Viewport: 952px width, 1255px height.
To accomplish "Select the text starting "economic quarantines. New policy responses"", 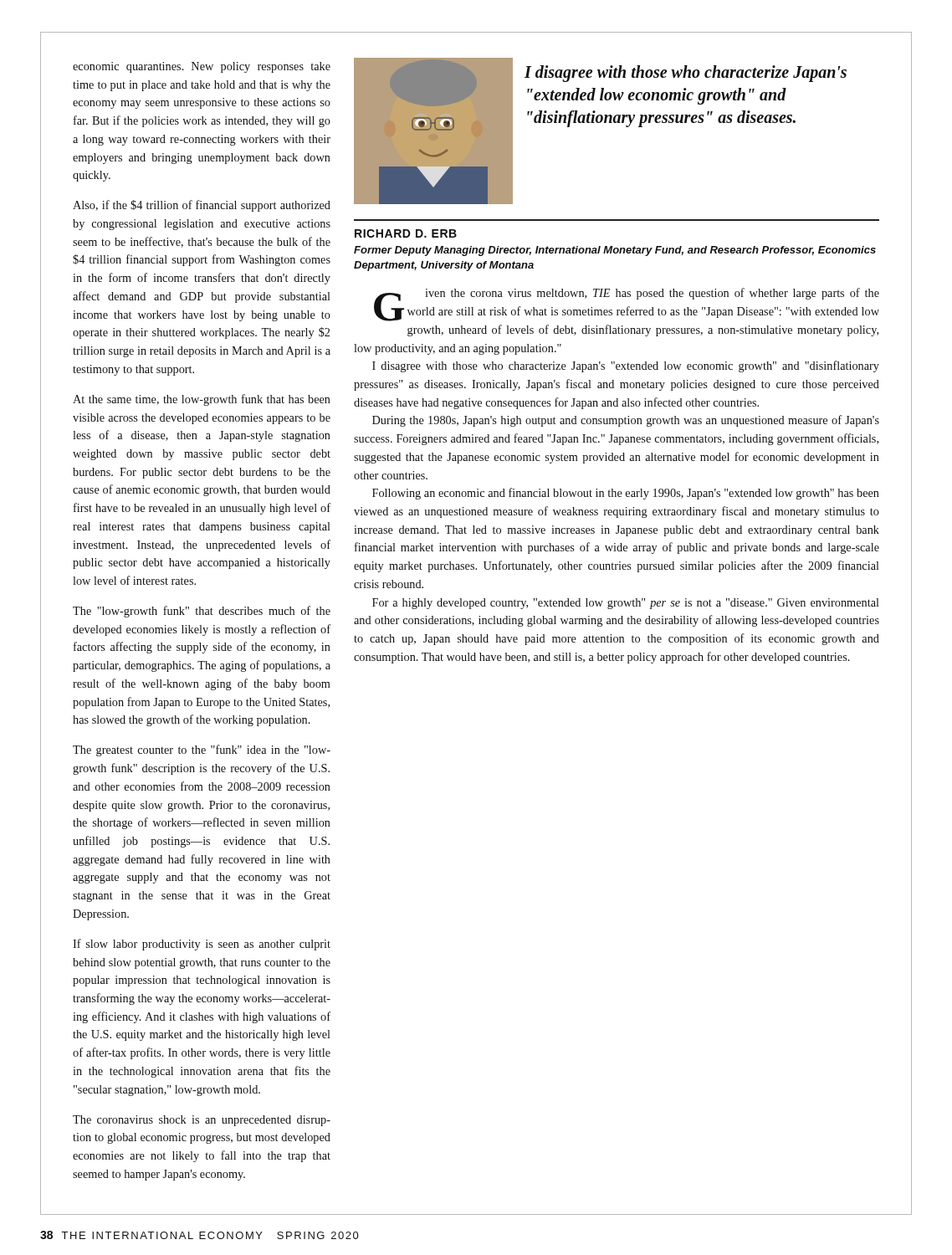I will (202, 621).
